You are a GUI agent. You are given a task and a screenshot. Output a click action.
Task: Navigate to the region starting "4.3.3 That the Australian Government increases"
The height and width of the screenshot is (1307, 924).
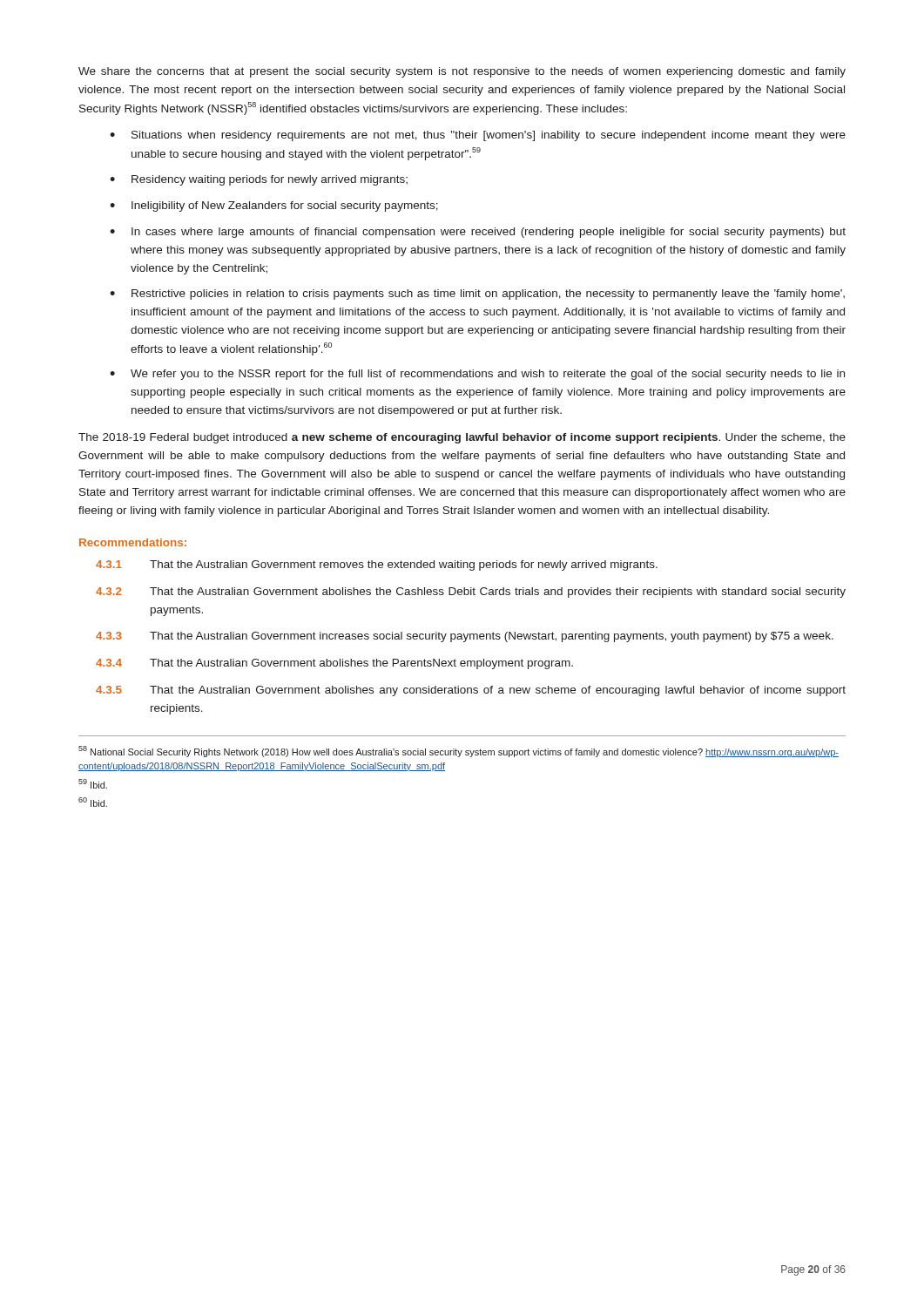coord(471,637)
